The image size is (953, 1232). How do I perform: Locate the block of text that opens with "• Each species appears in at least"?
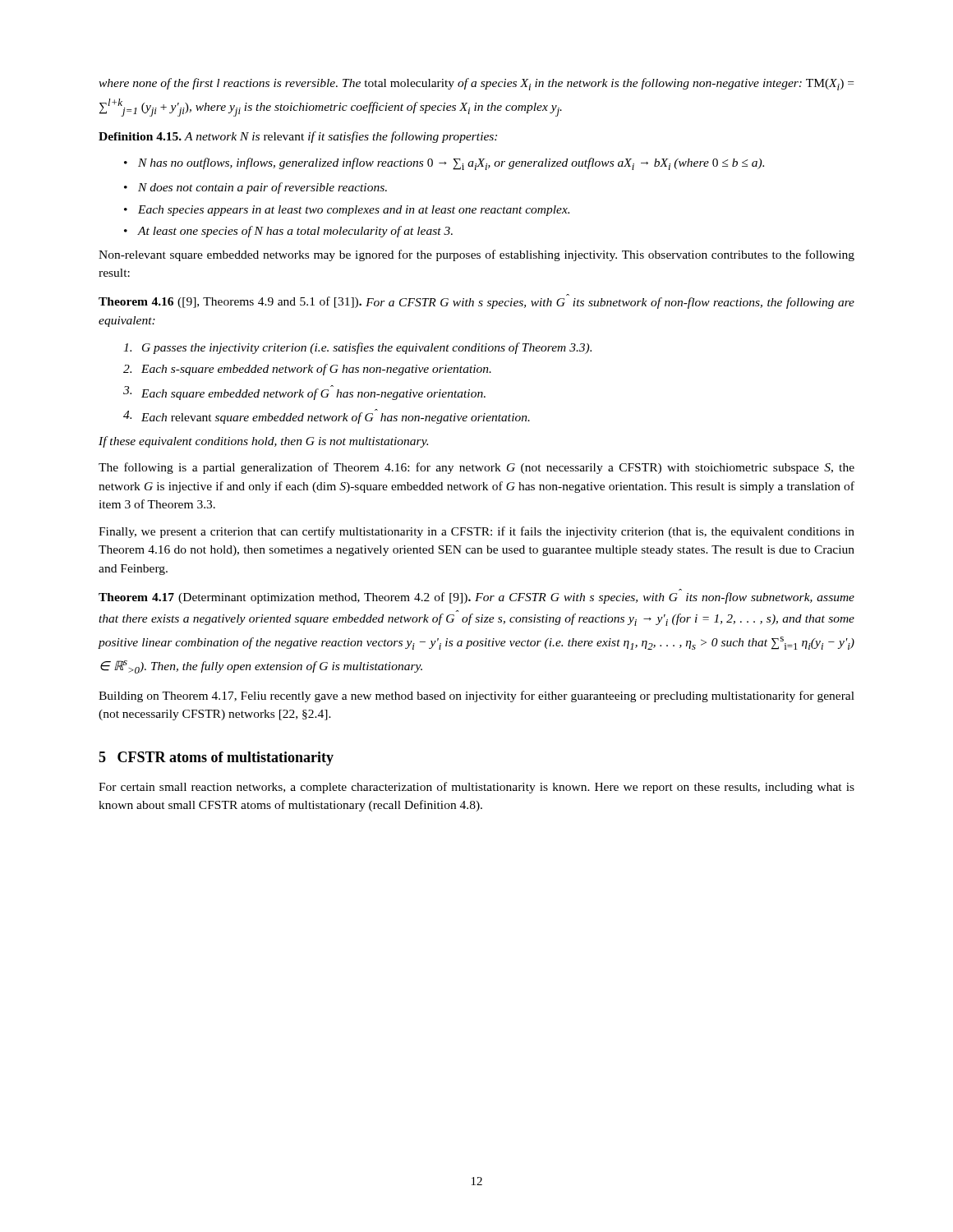point(489,209)
